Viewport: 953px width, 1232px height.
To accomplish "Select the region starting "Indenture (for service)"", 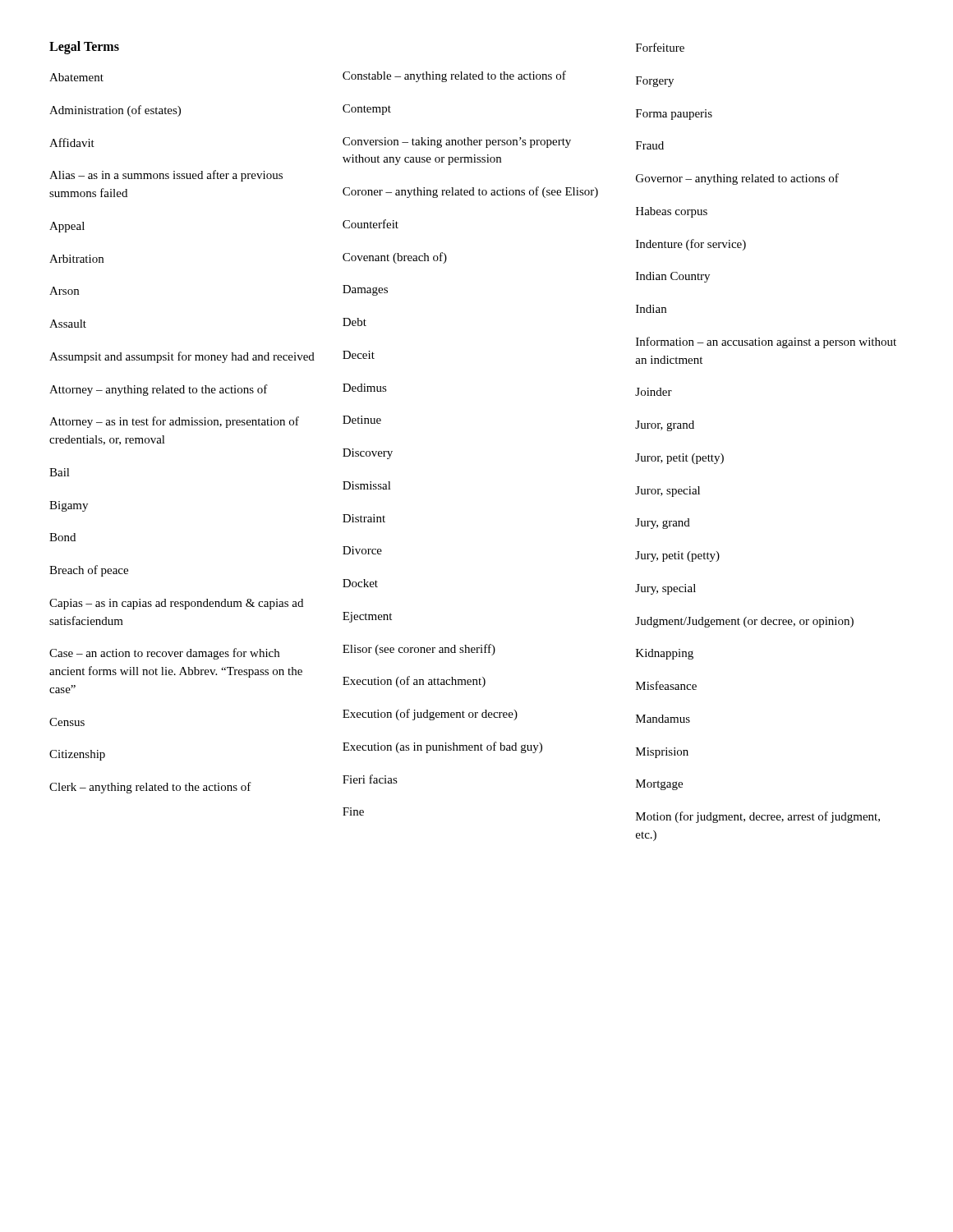I will coord(691,244).
